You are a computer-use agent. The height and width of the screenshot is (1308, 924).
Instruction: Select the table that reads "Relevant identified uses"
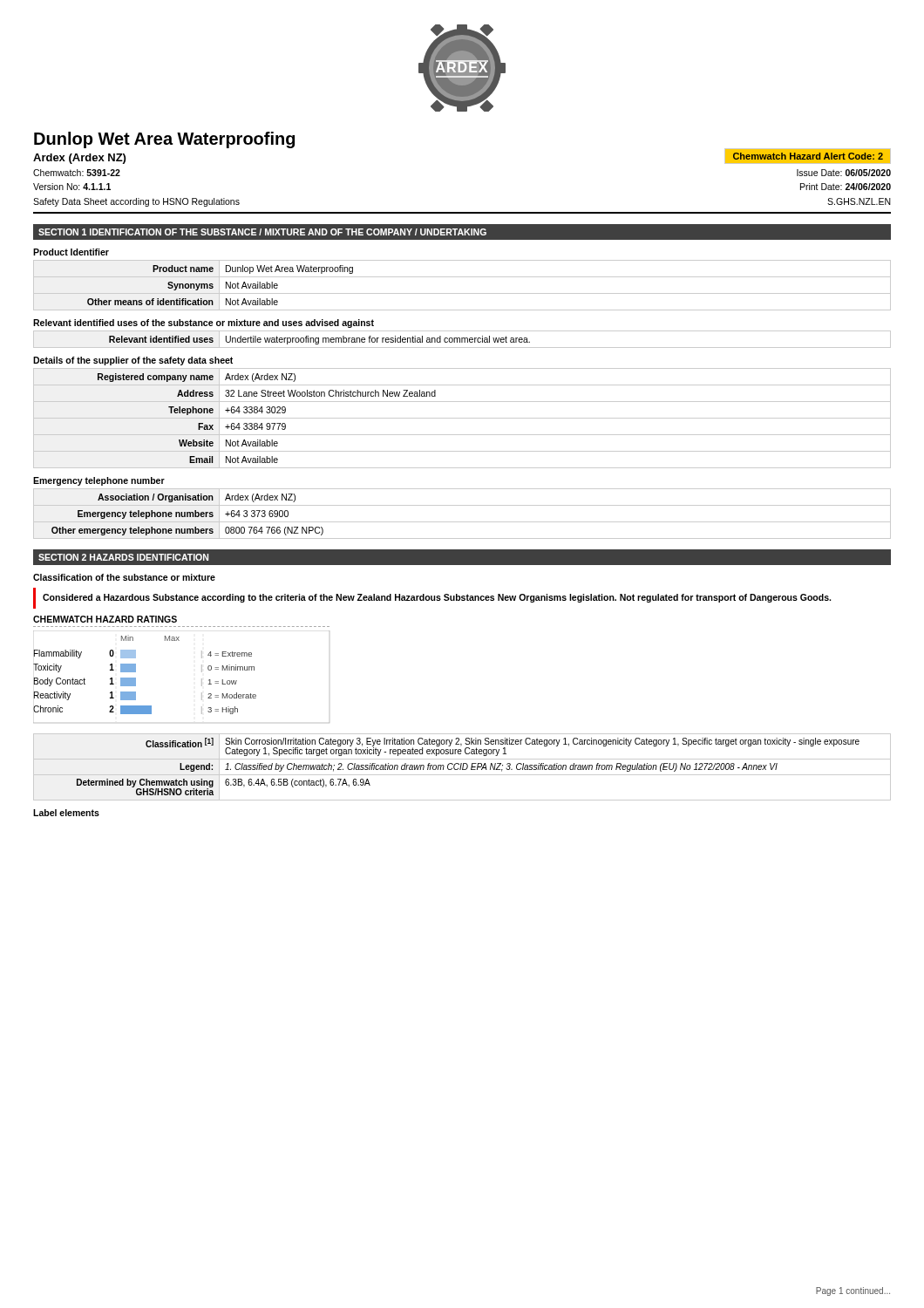click(462, 339)
